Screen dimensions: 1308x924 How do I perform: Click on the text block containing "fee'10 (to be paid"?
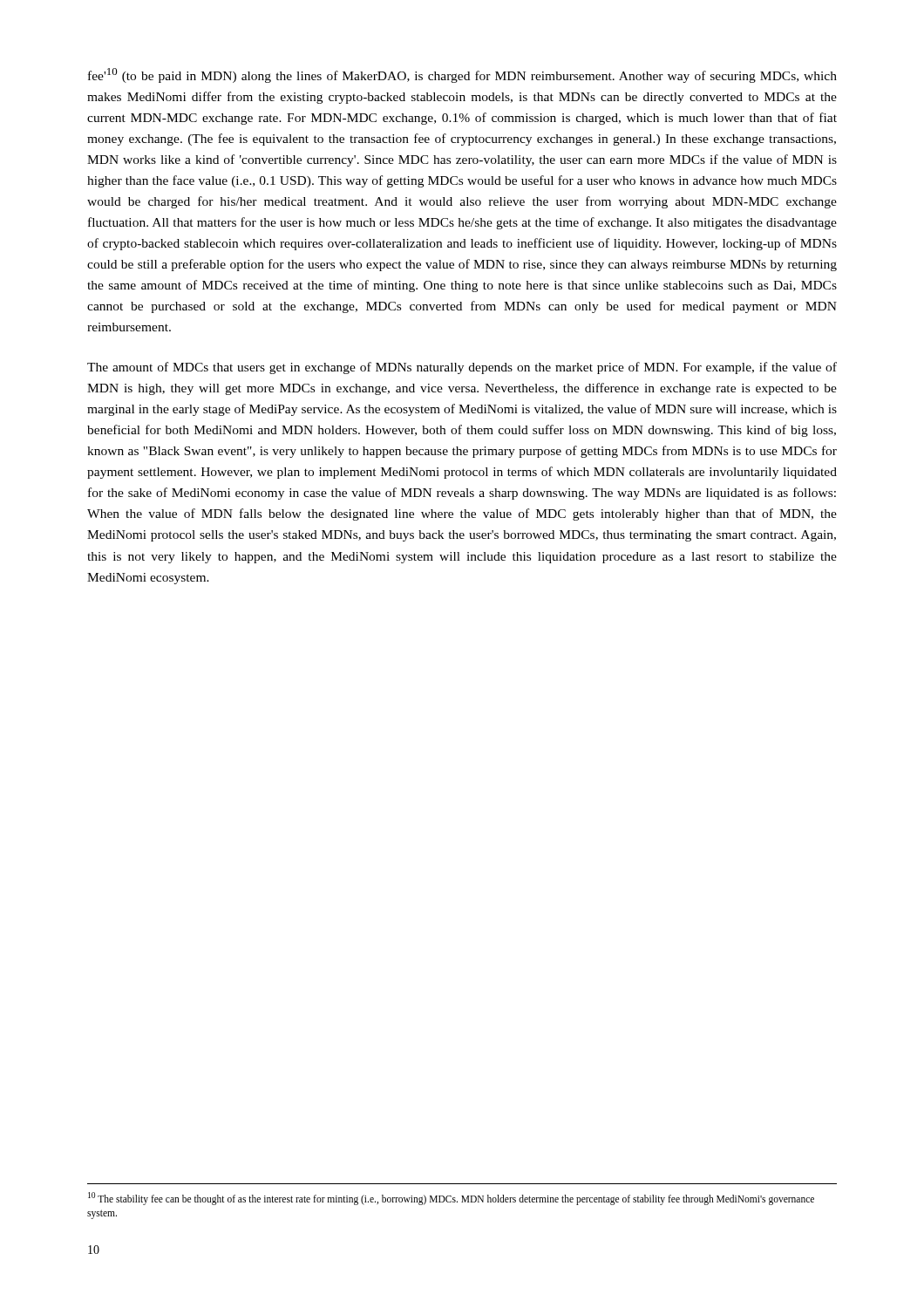pyautogui.click(x=462, y=199)
